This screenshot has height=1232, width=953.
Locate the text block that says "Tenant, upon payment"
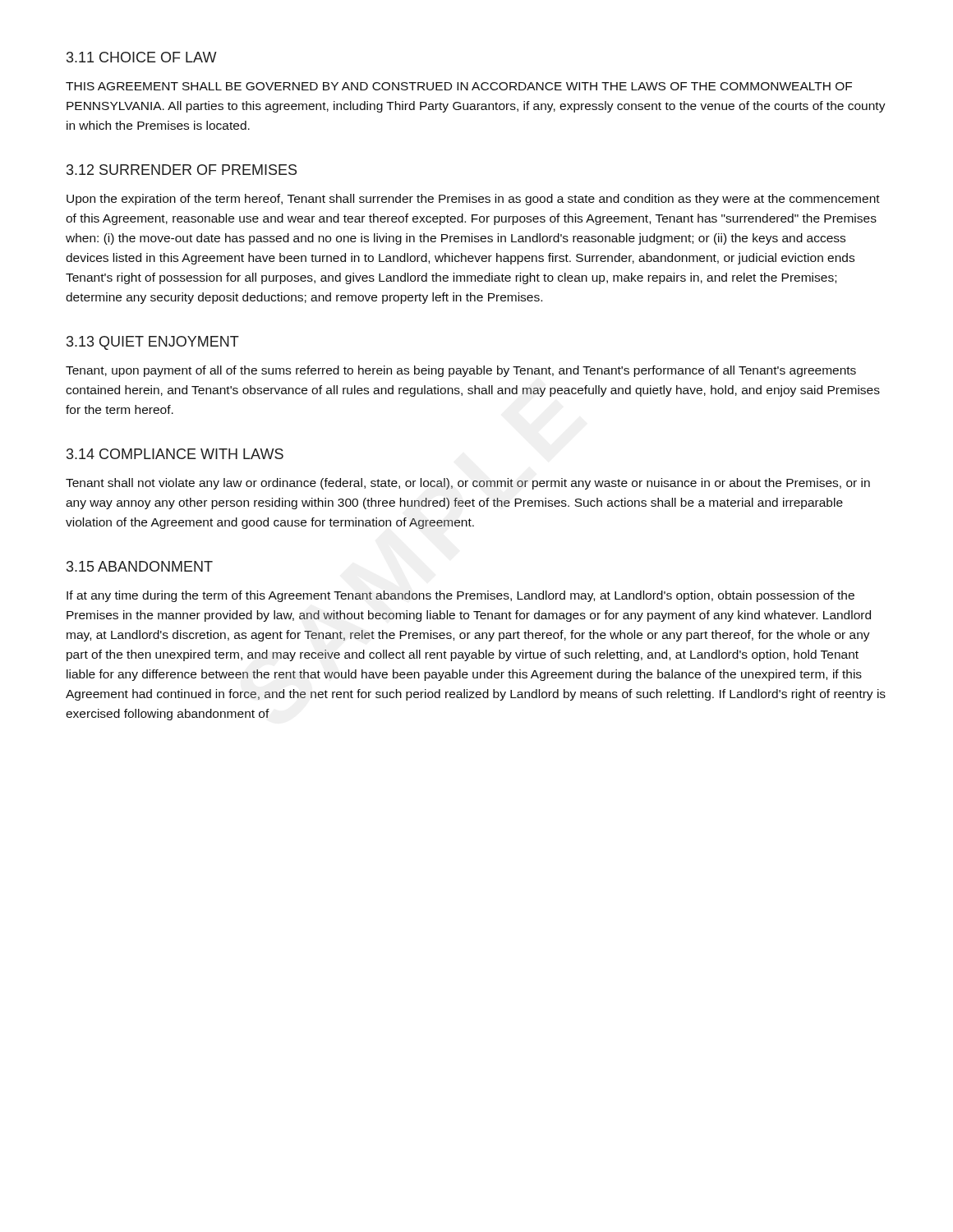[473, 390]
